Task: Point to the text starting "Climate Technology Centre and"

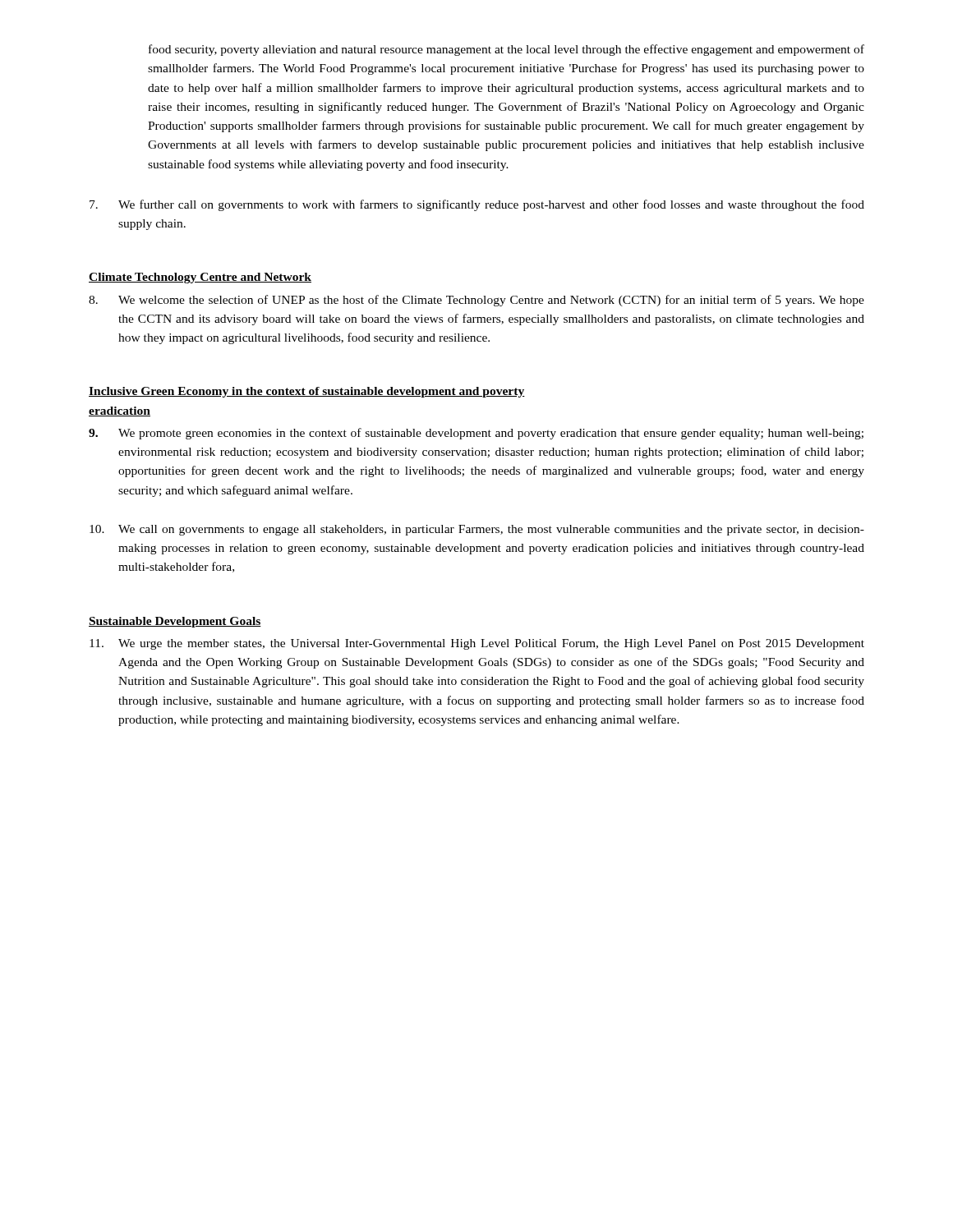Action: pos(200,278)
